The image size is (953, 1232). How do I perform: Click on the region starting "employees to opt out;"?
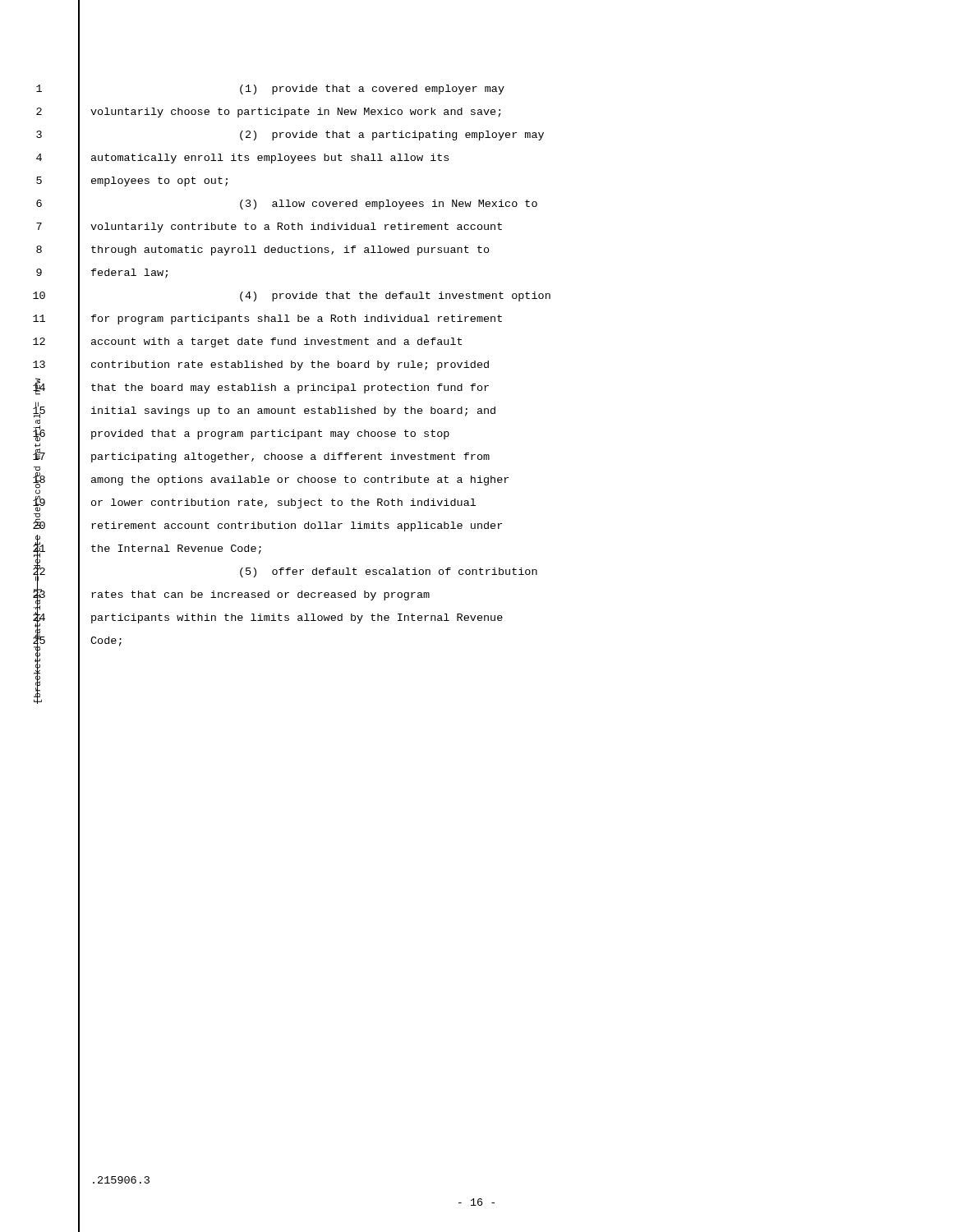(x=159, y=182)
